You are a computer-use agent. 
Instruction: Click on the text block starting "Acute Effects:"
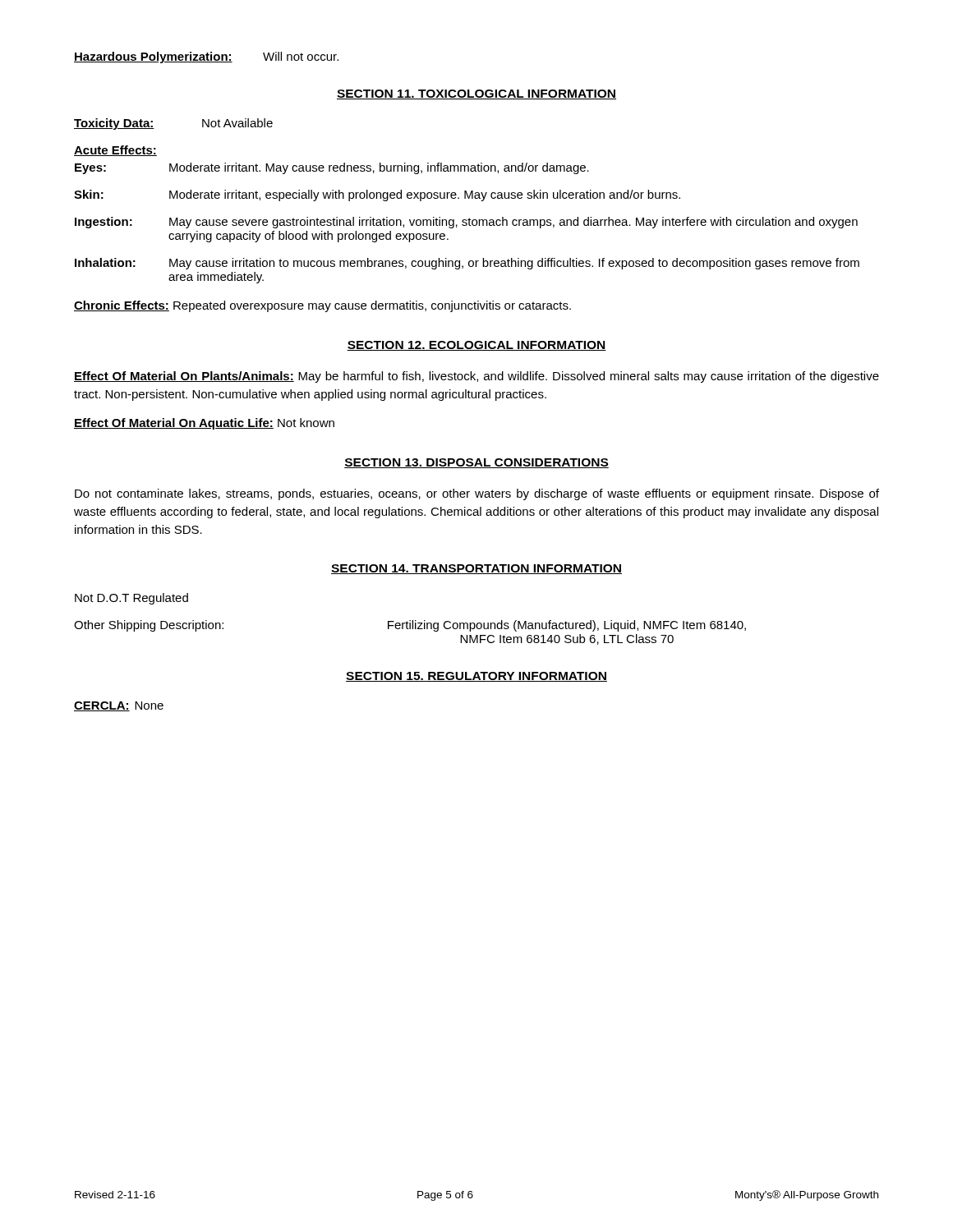pos(115,150)
